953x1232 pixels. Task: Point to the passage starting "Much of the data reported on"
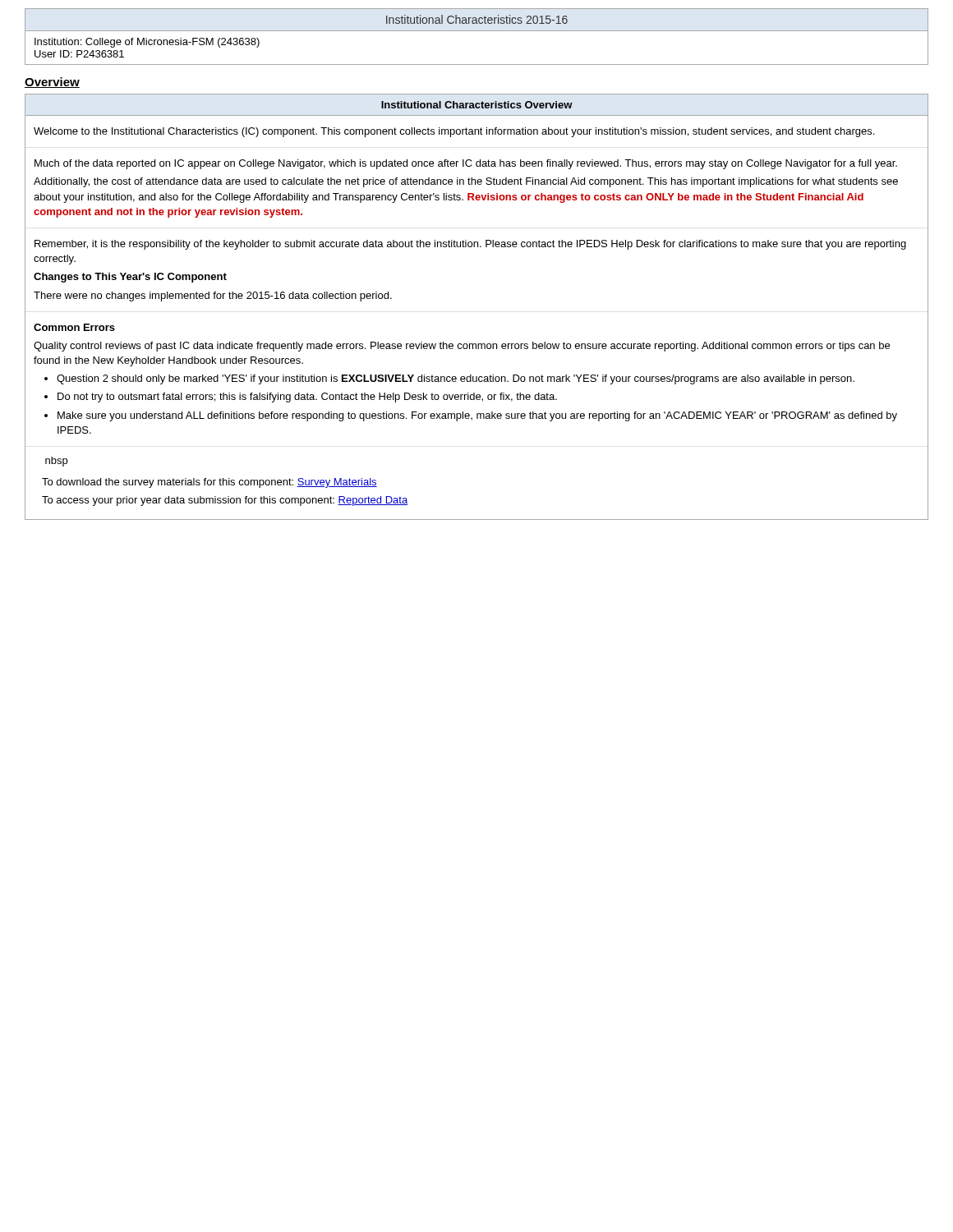coord(476,188)
